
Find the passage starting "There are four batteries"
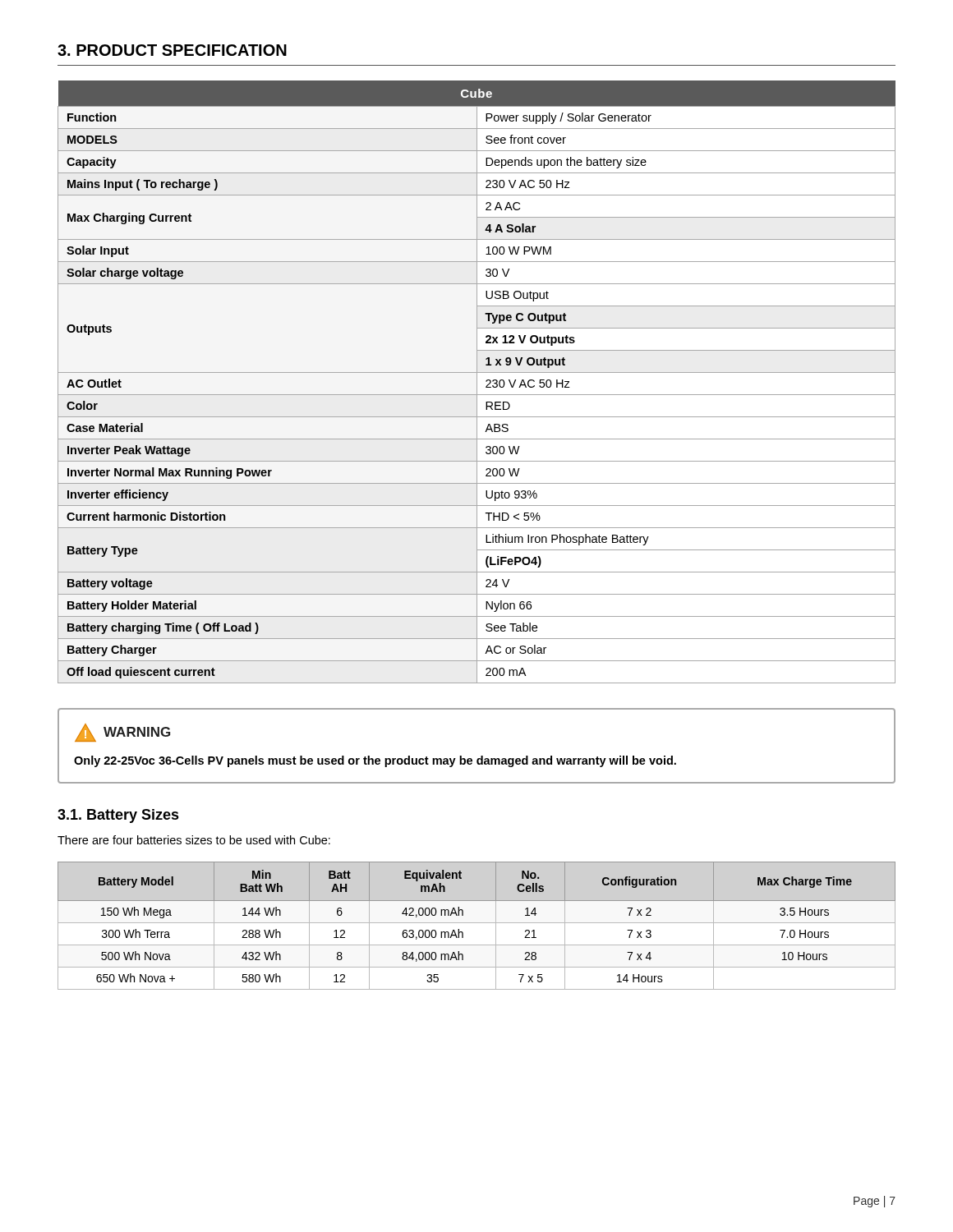pos(194,840)
